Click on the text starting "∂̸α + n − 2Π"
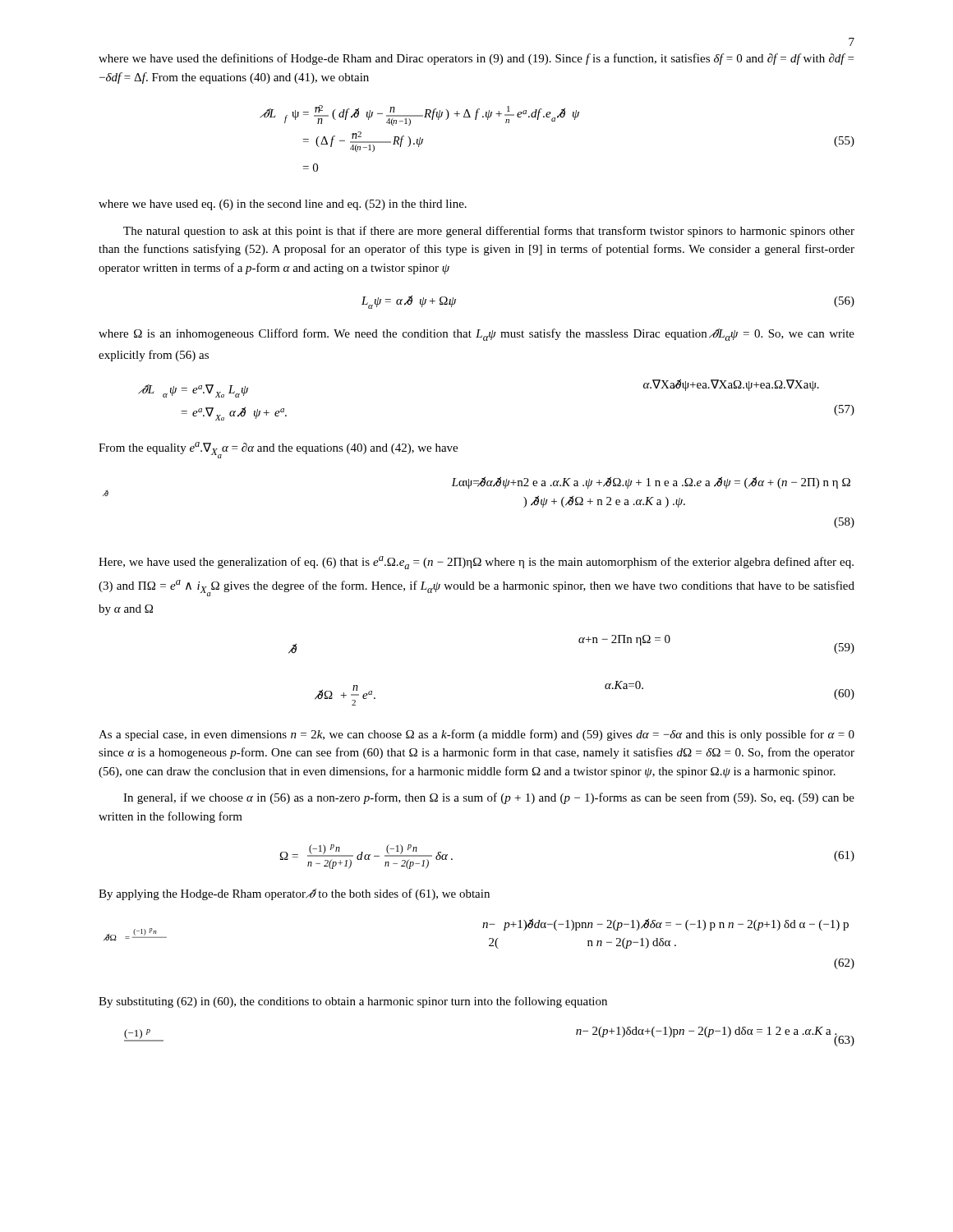Image resolution: width=953 pixels, height=1232 pixels. (293, 645)
